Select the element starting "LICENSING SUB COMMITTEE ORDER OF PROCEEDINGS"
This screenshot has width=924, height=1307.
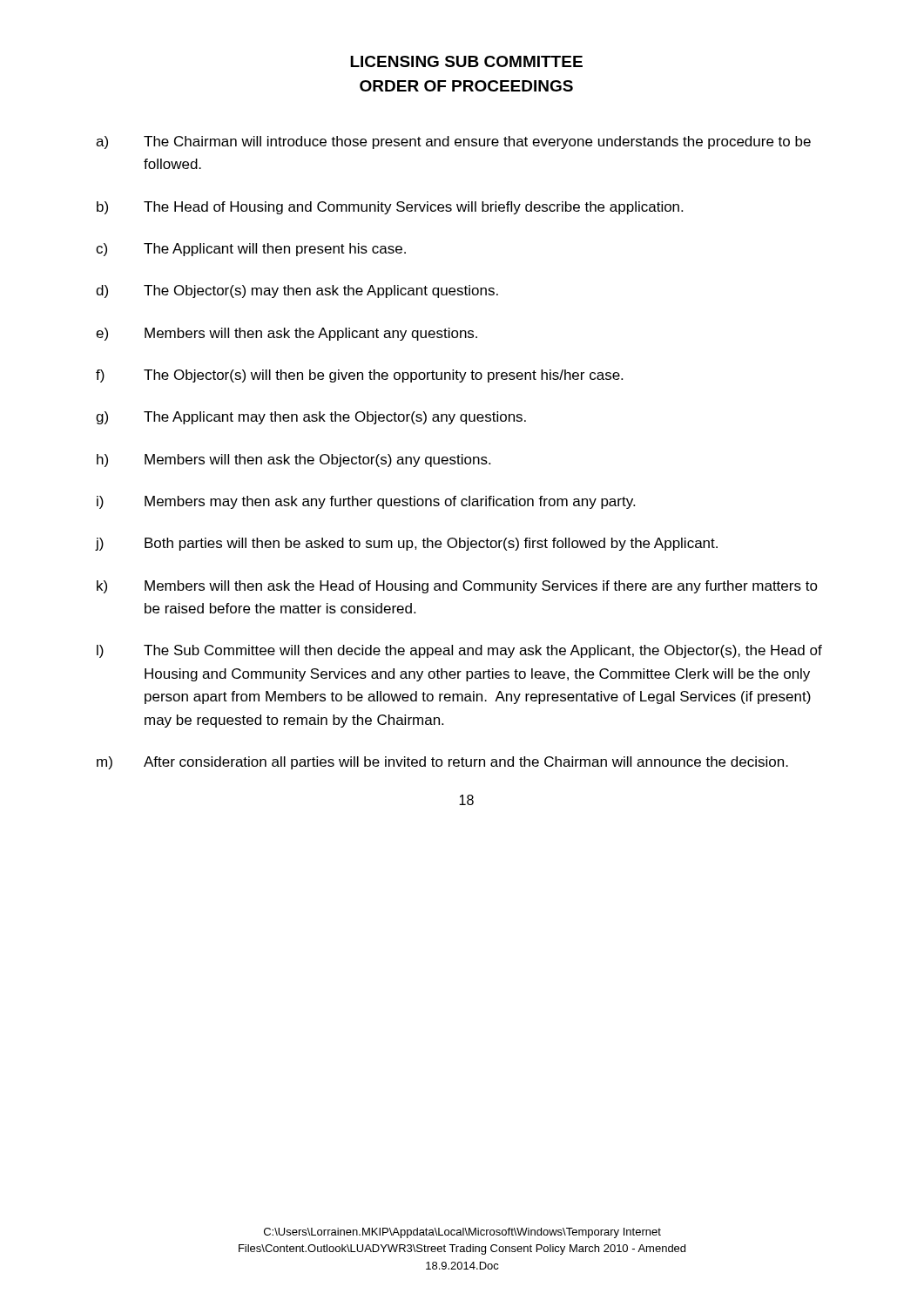tap(466, 74)
